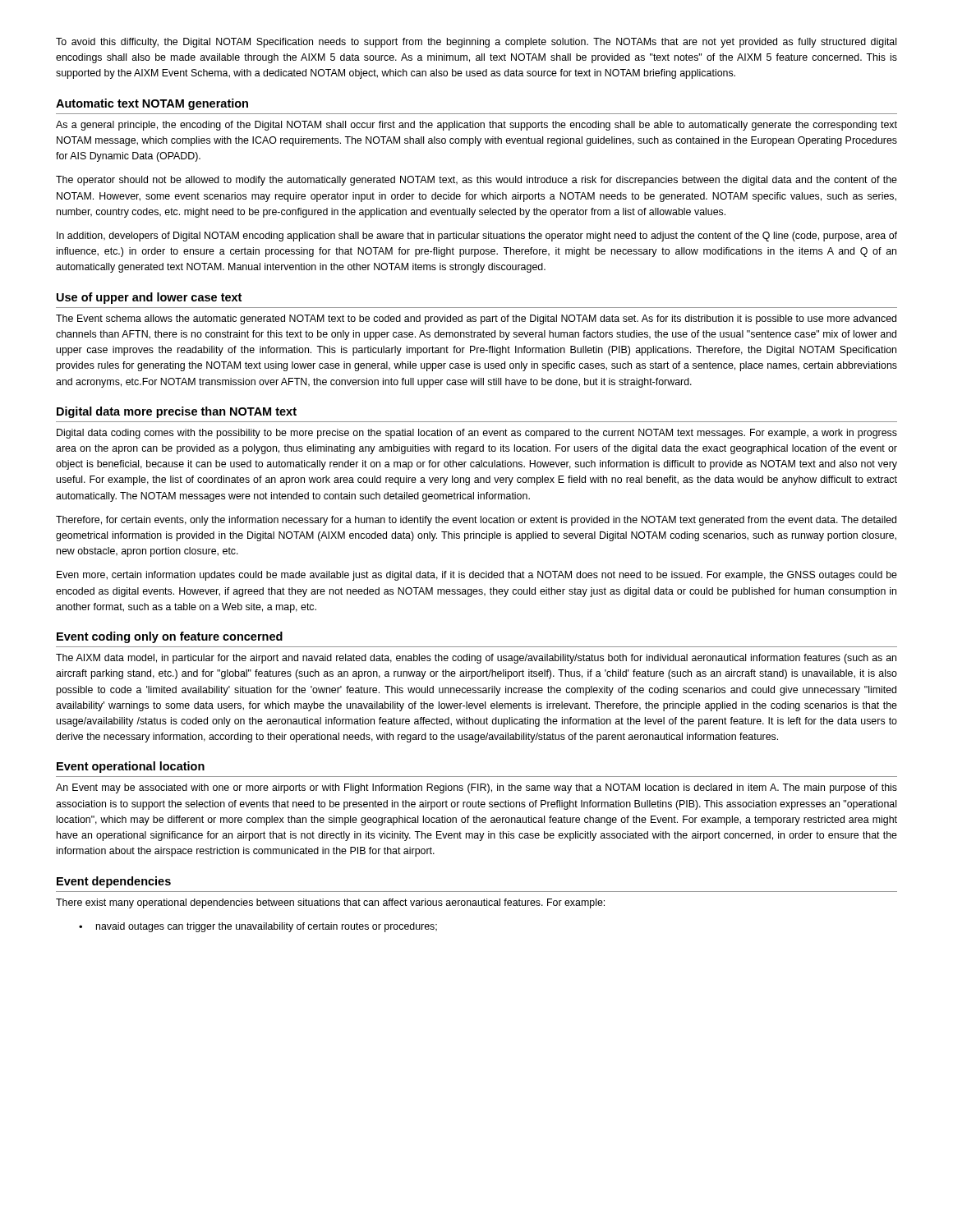Screen dimensions: 1232x953
Task: Click on the text block containing "As a general principle, the encoding"
Action: [476, 140]
